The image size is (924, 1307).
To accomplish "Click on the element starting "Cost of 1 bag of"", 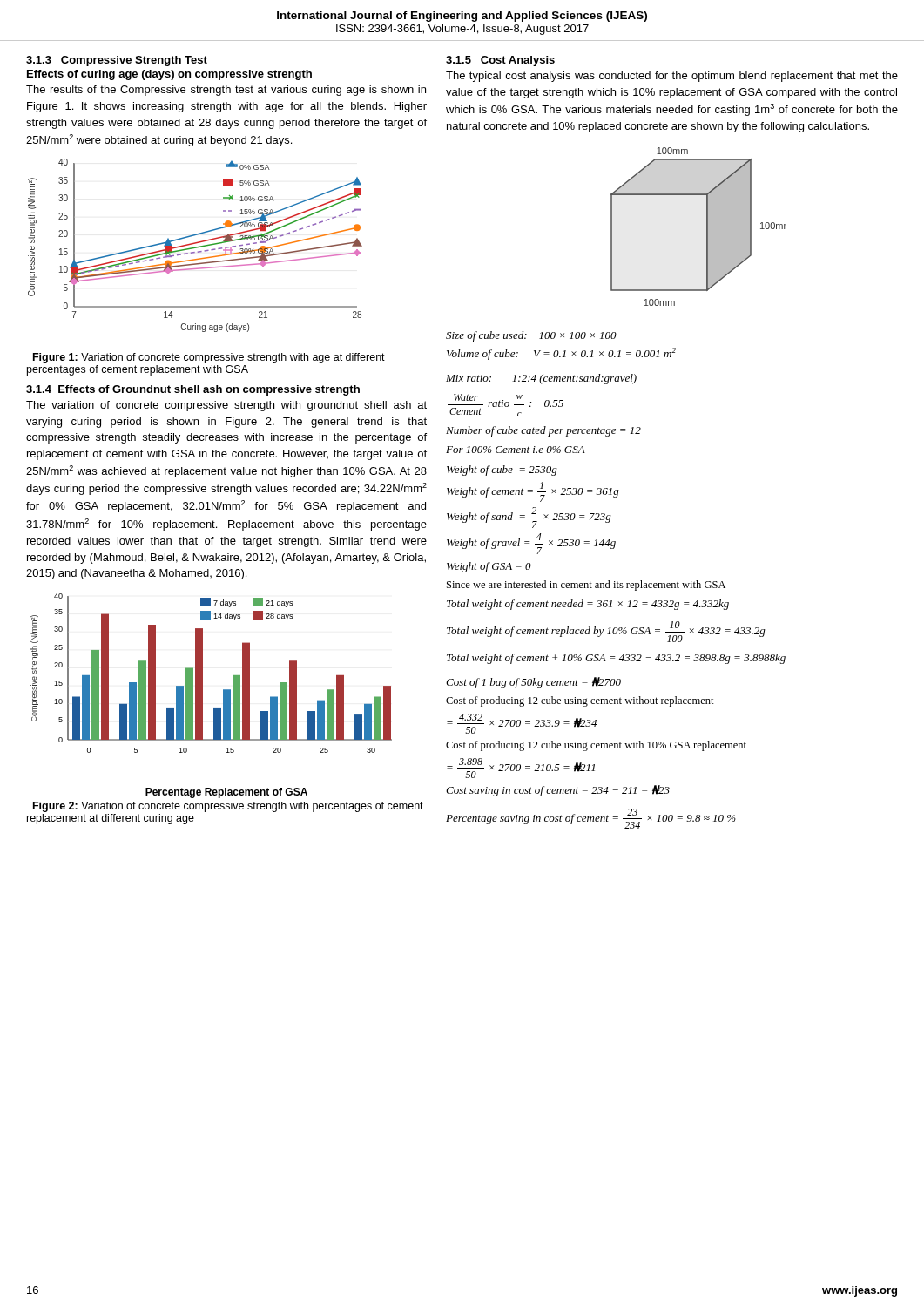I will click(672, 737).
